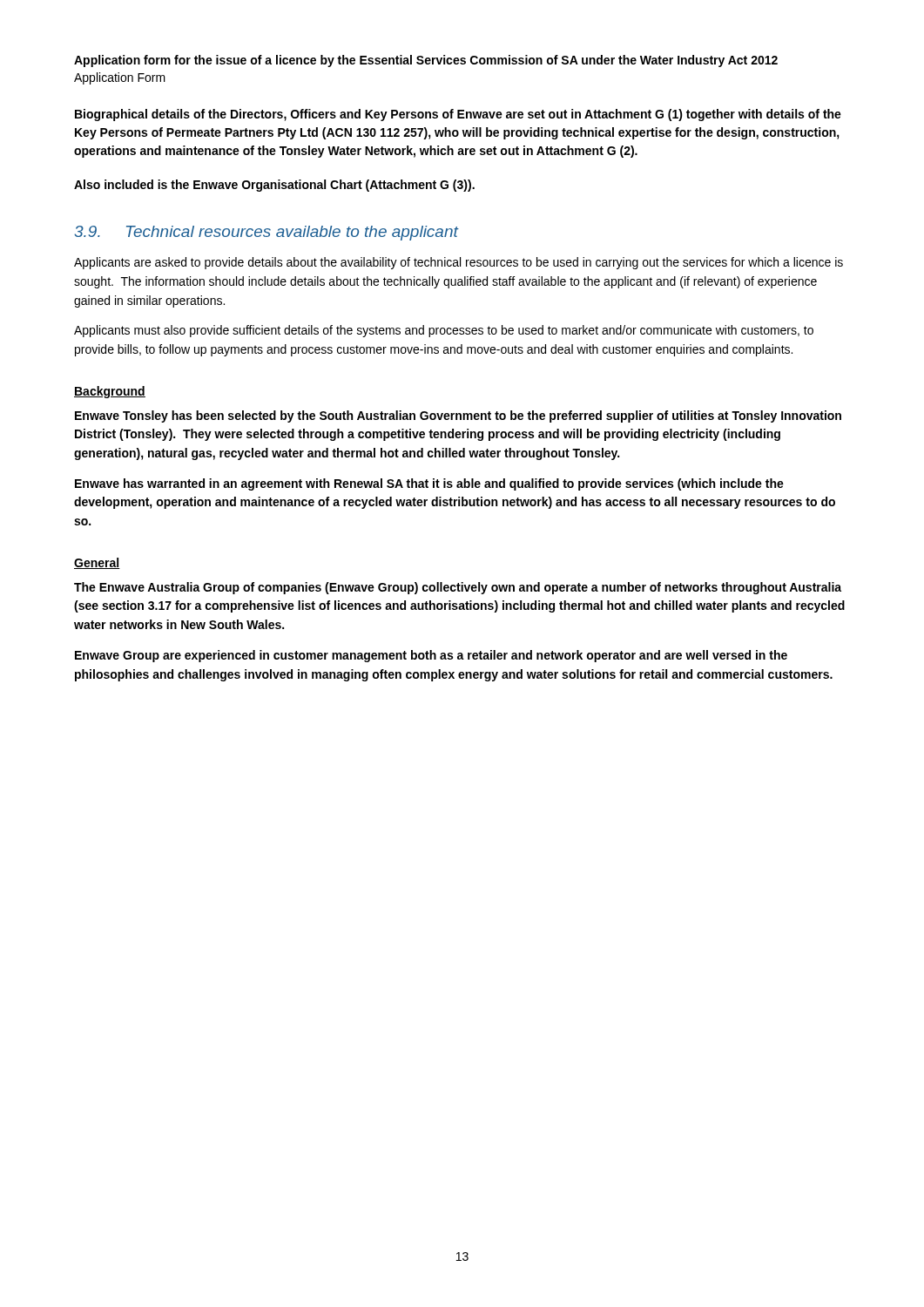The height and width of the screenshot is (1307, 924).
Task: Point to the text block starting "3.9. Technical resources"
Action: click(x=266, y=231)
